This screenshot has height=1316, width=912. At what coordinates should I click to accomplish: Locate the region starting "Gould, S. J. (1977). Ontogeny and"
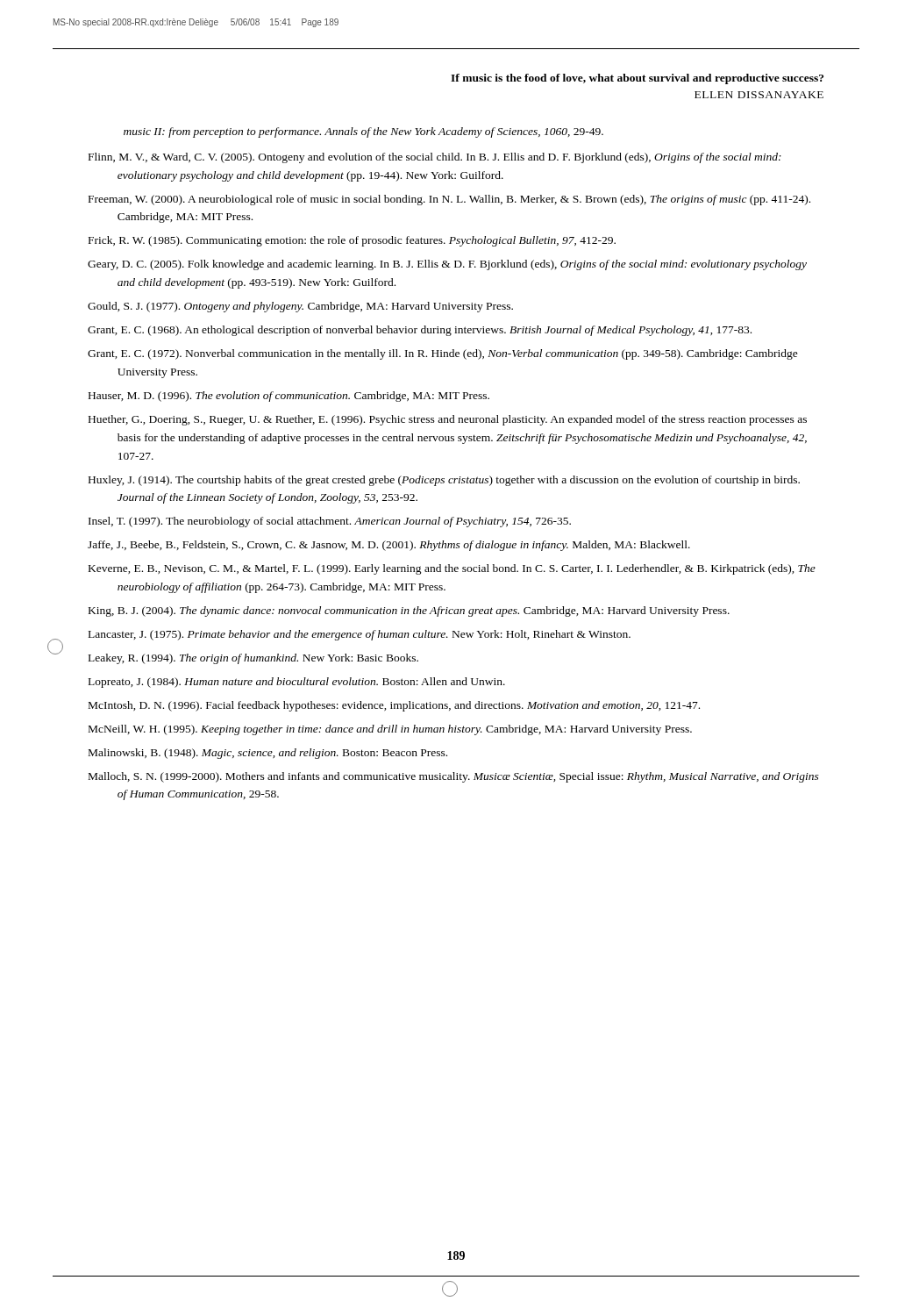(301, 306)
